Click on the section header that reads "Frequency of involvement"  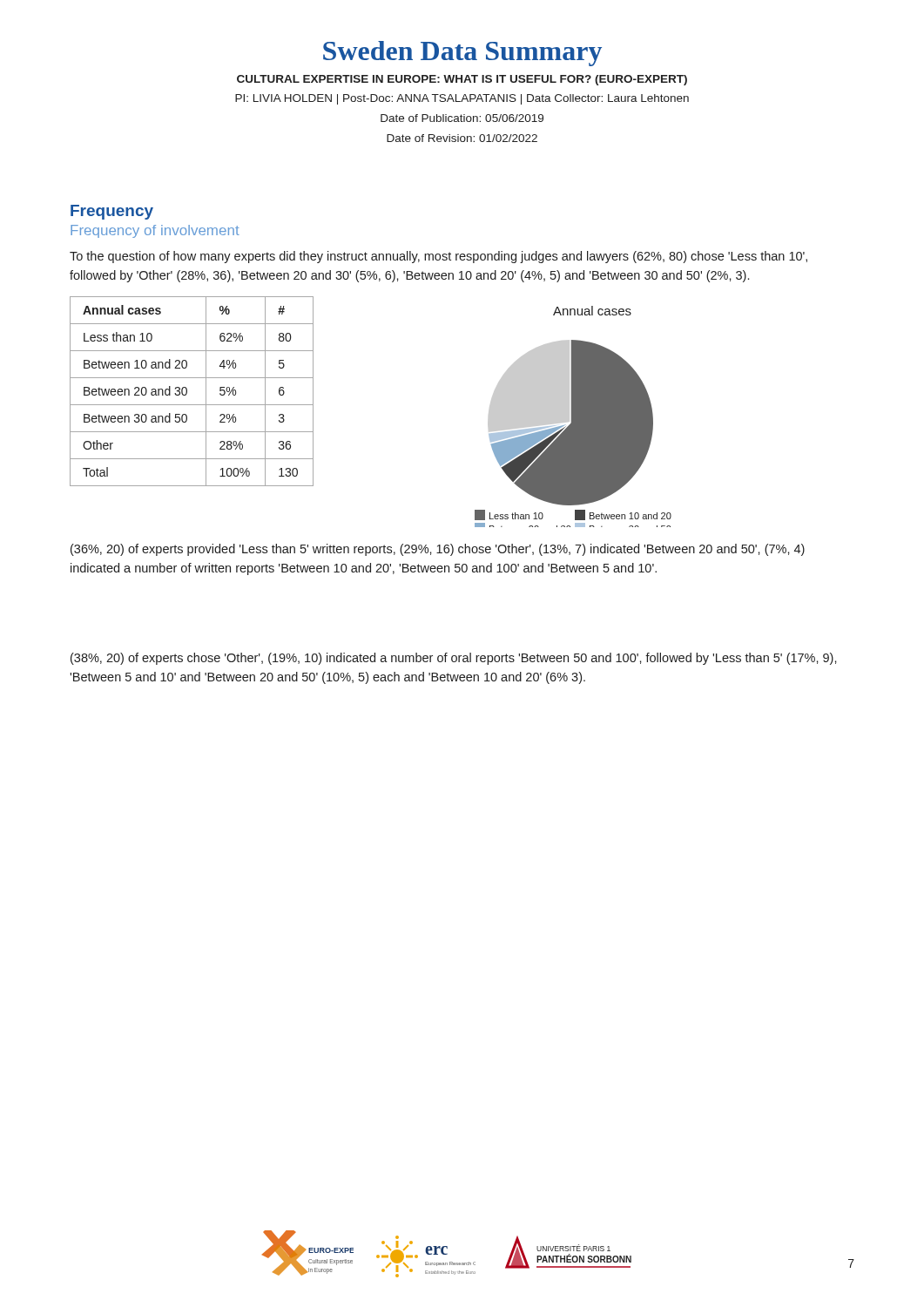(x=154, y=230)
